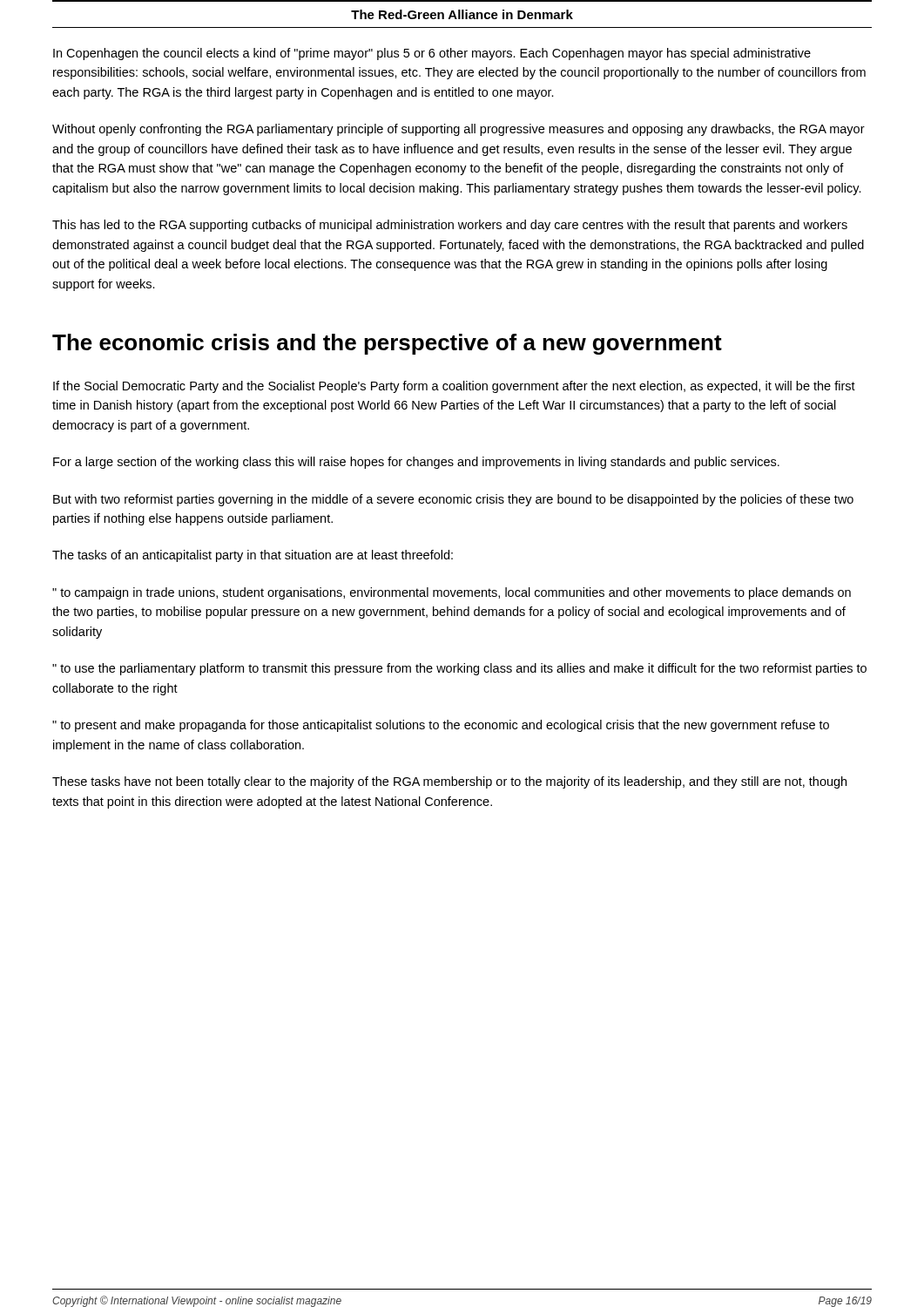The height and width of the screenshot is (1307, 924).
Task: Locate the passage starting "This has led"
Action: point(458,254)
